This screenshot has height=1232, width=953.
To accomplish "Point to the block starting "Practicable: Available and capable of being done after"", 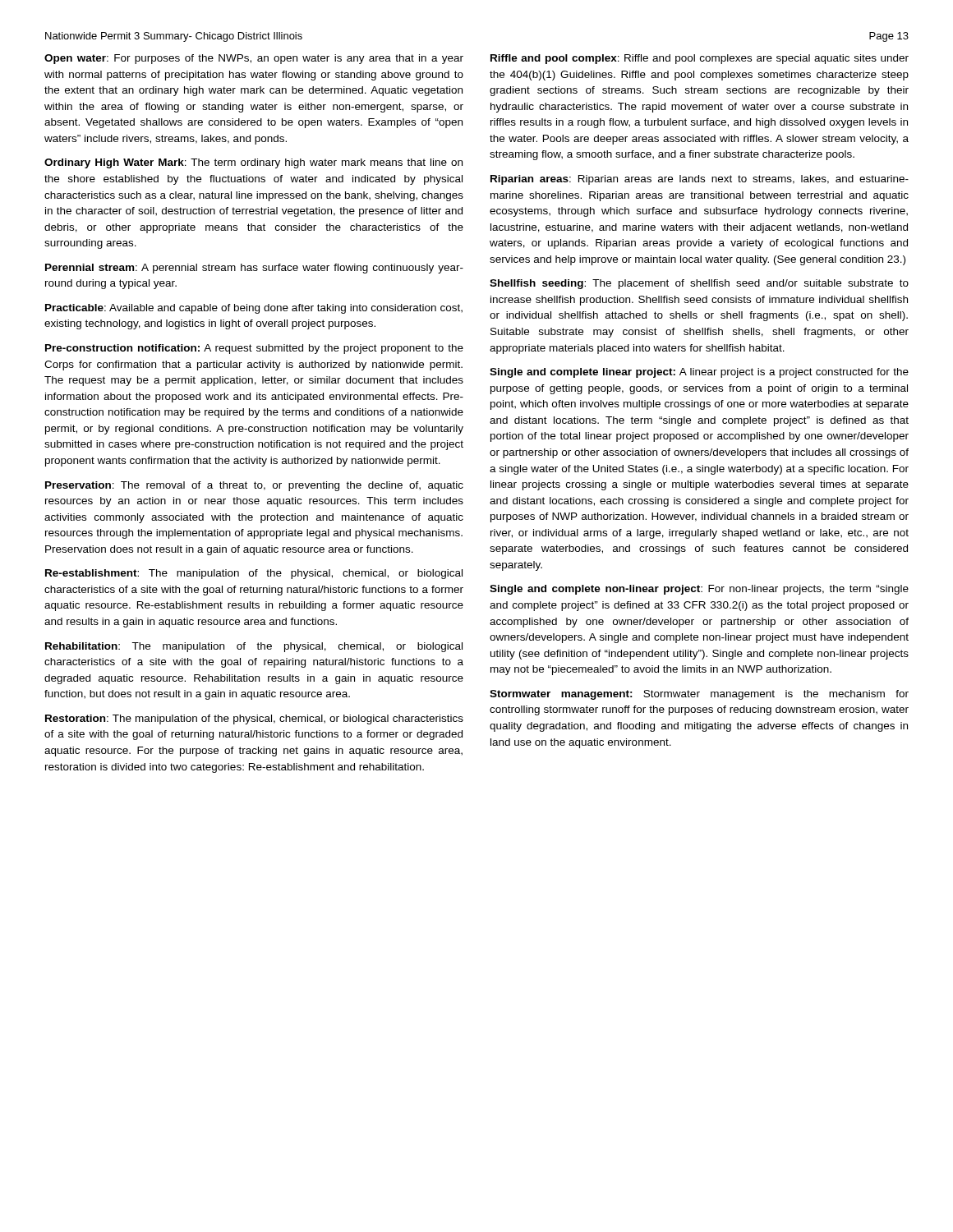I will point(254,316).
